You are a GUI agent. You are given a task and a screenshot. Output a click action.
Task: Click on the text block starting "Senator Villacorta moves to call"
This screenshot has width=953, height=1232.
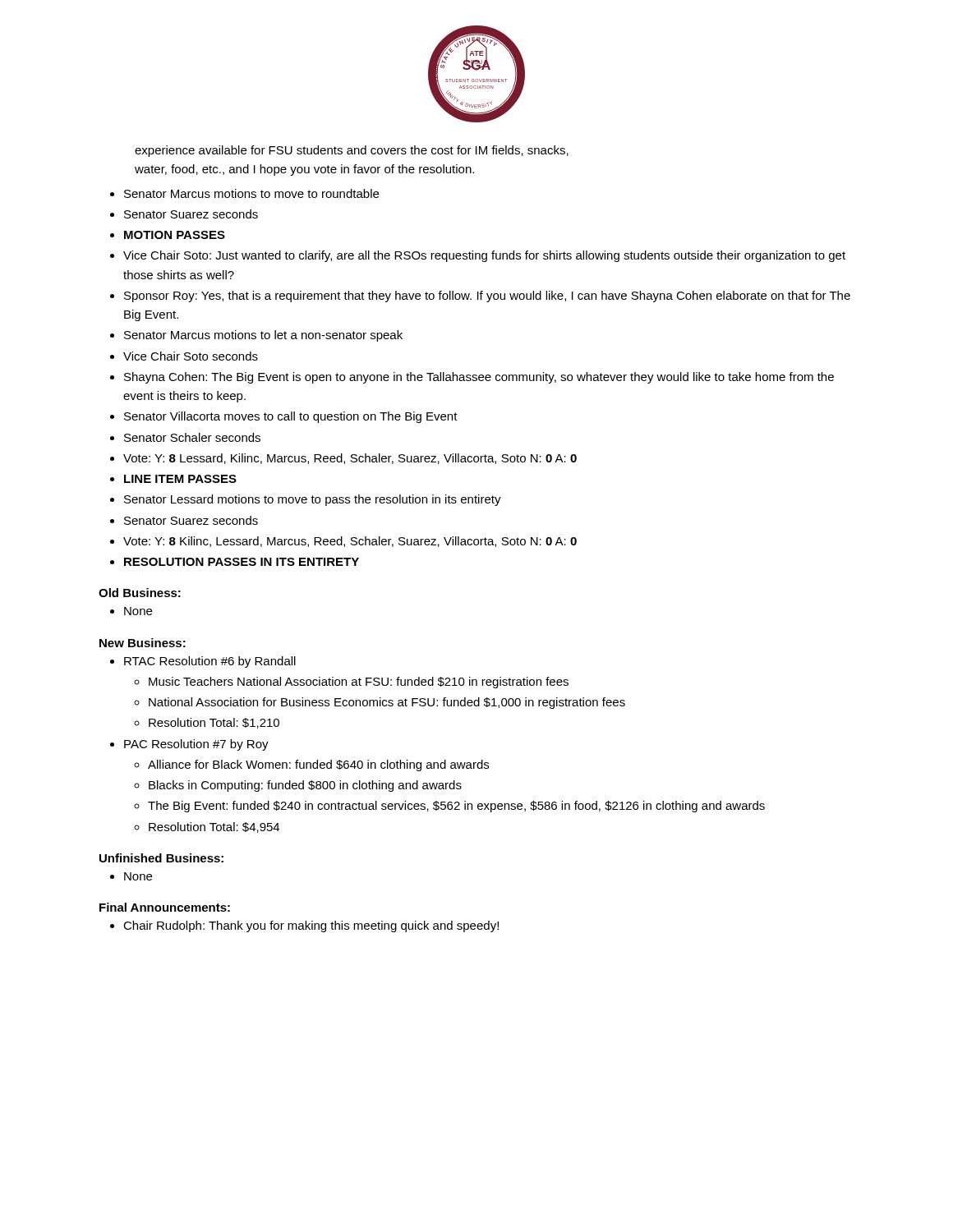[x=290, y=416]
